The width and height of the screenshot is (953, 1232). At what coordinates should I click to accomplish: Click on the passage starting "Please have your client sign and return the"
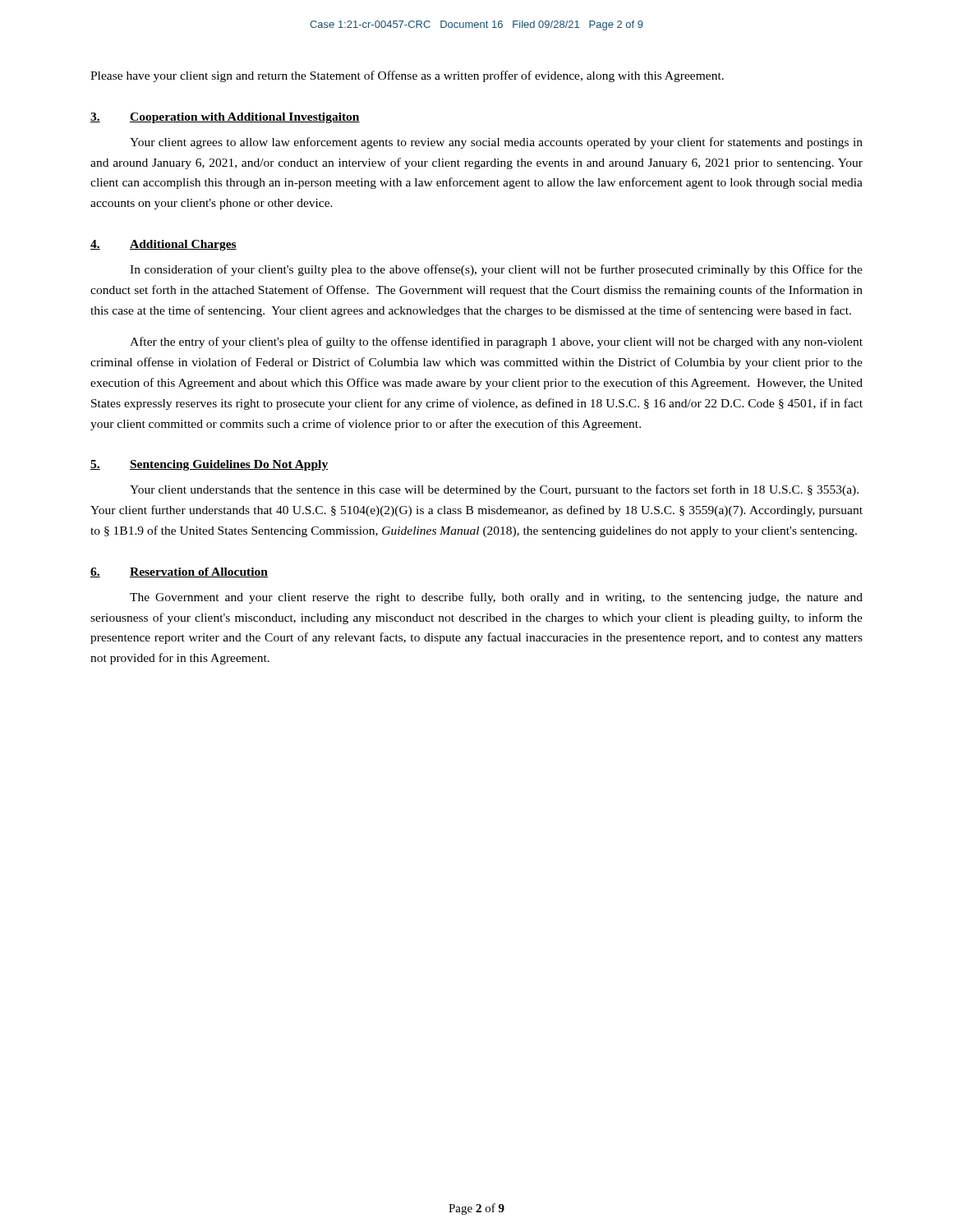pyautogui.click(x=407, y=75)
